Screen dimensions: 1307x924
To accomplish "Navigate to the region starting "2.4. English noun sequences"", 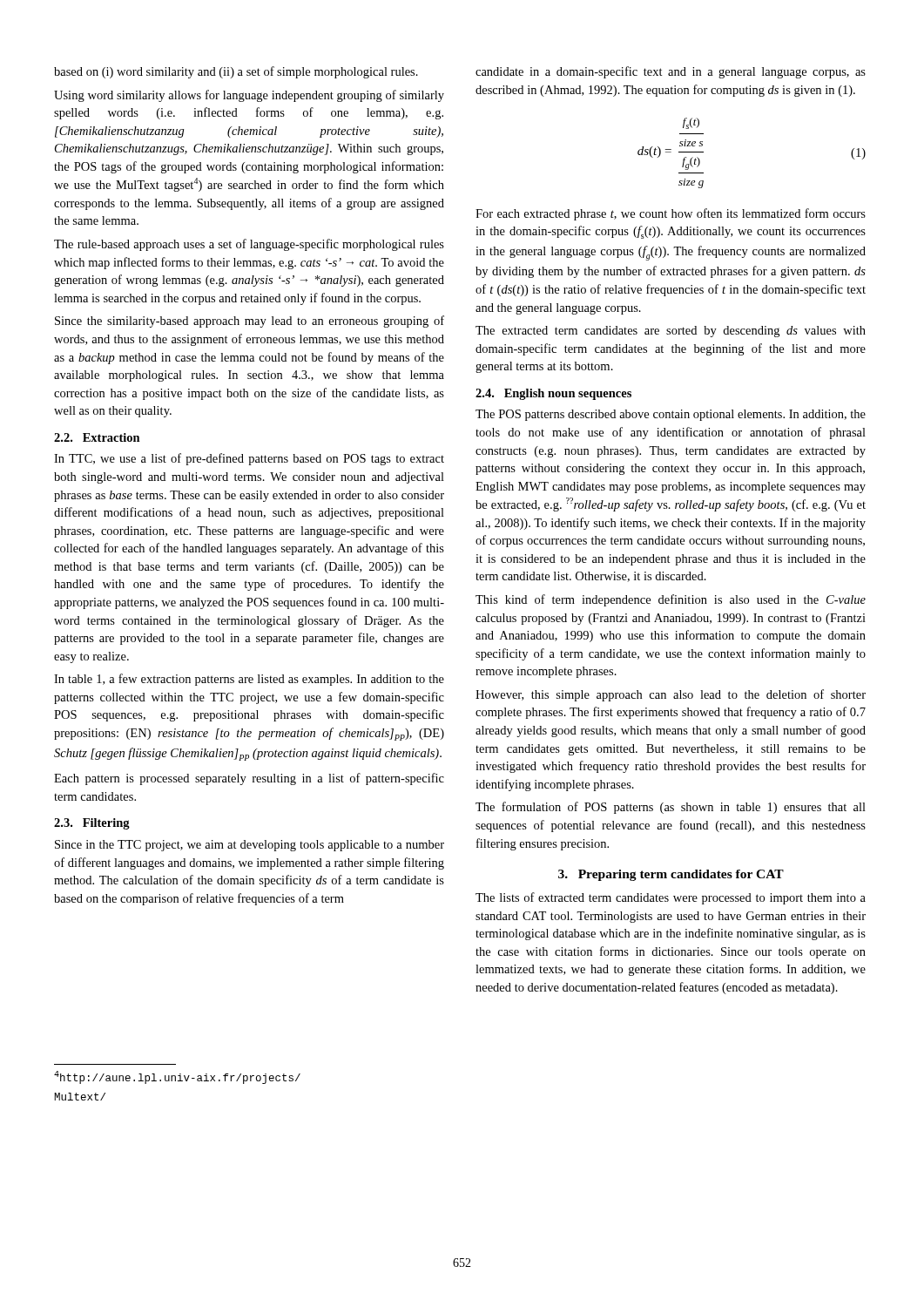I will point(554,393).
